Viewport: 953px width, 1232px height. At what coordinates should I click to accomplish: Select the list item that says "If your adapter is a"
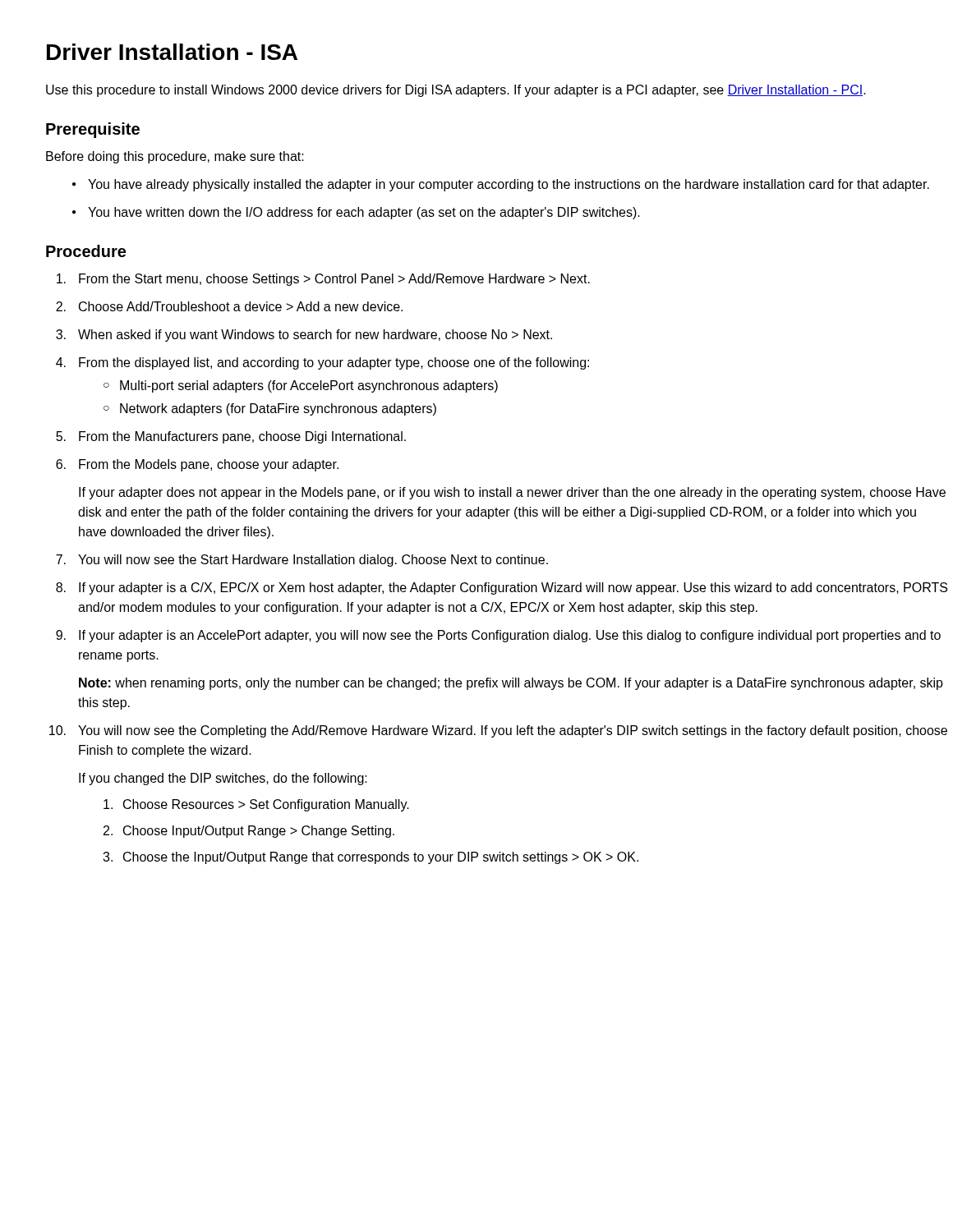point(513,598)
